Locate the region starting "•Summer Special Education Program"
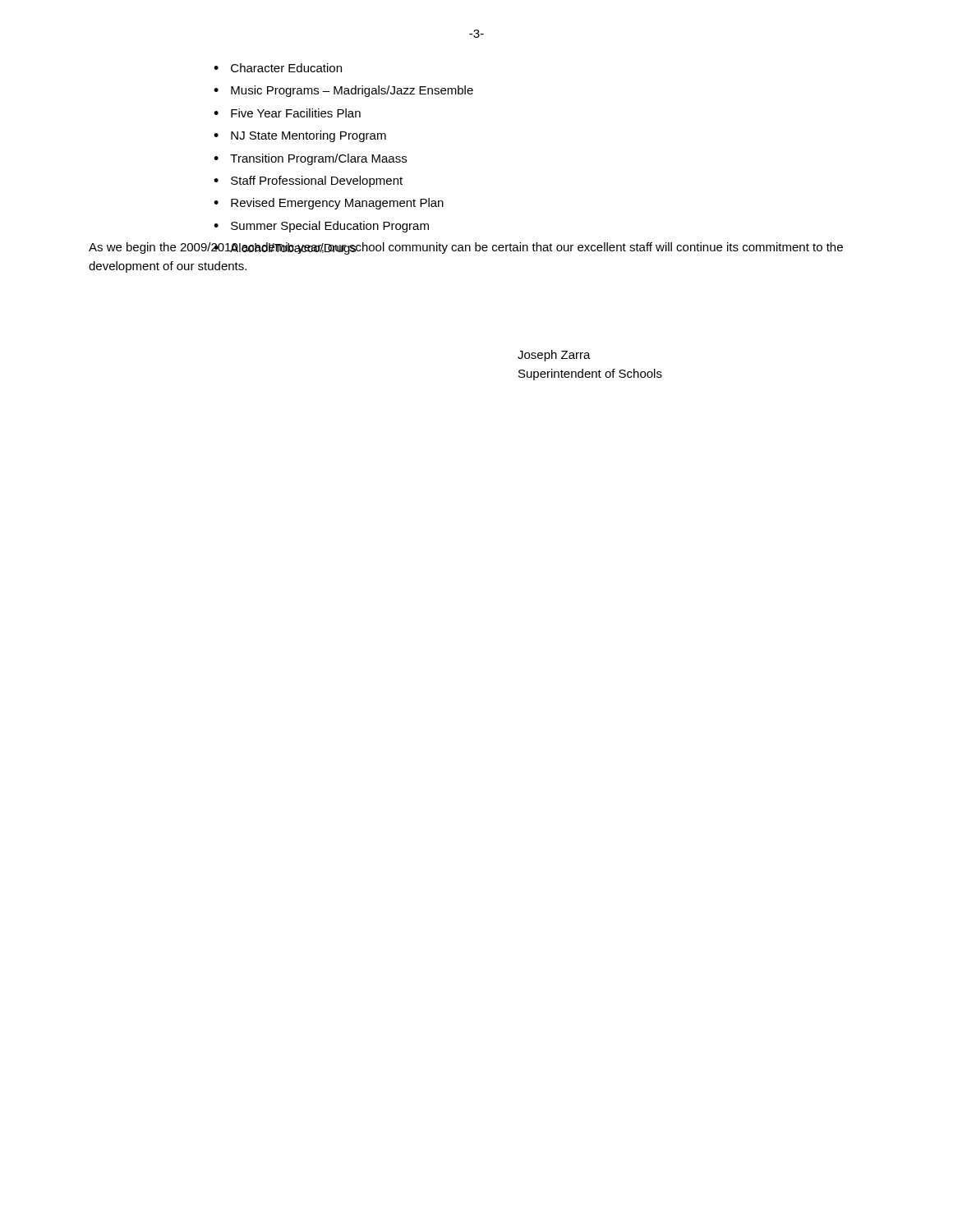Screen dimensions: 1232x953 [322, 226]
